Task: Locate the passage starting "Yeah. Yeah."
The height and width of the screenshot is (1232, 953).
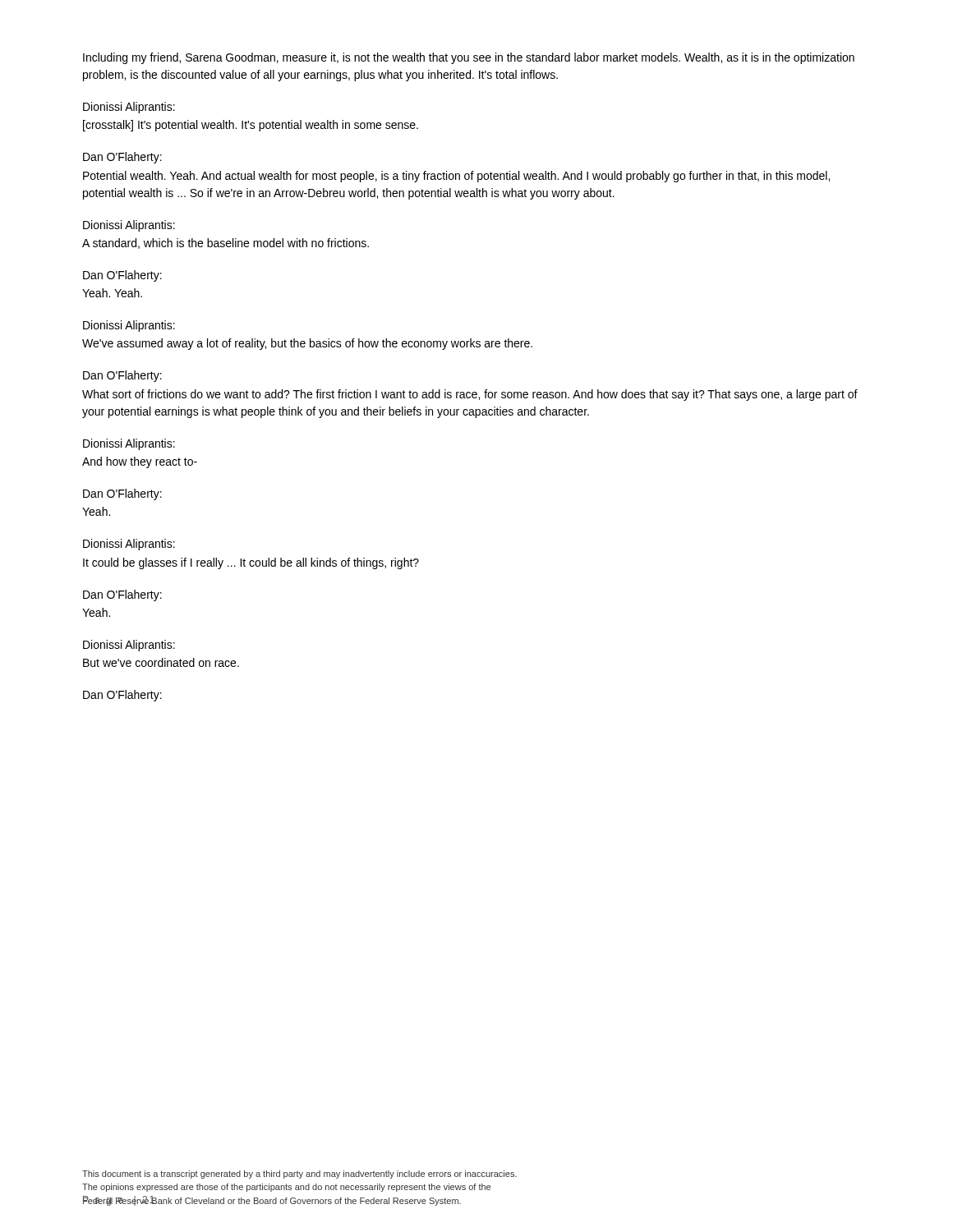Action: [113, 293]
